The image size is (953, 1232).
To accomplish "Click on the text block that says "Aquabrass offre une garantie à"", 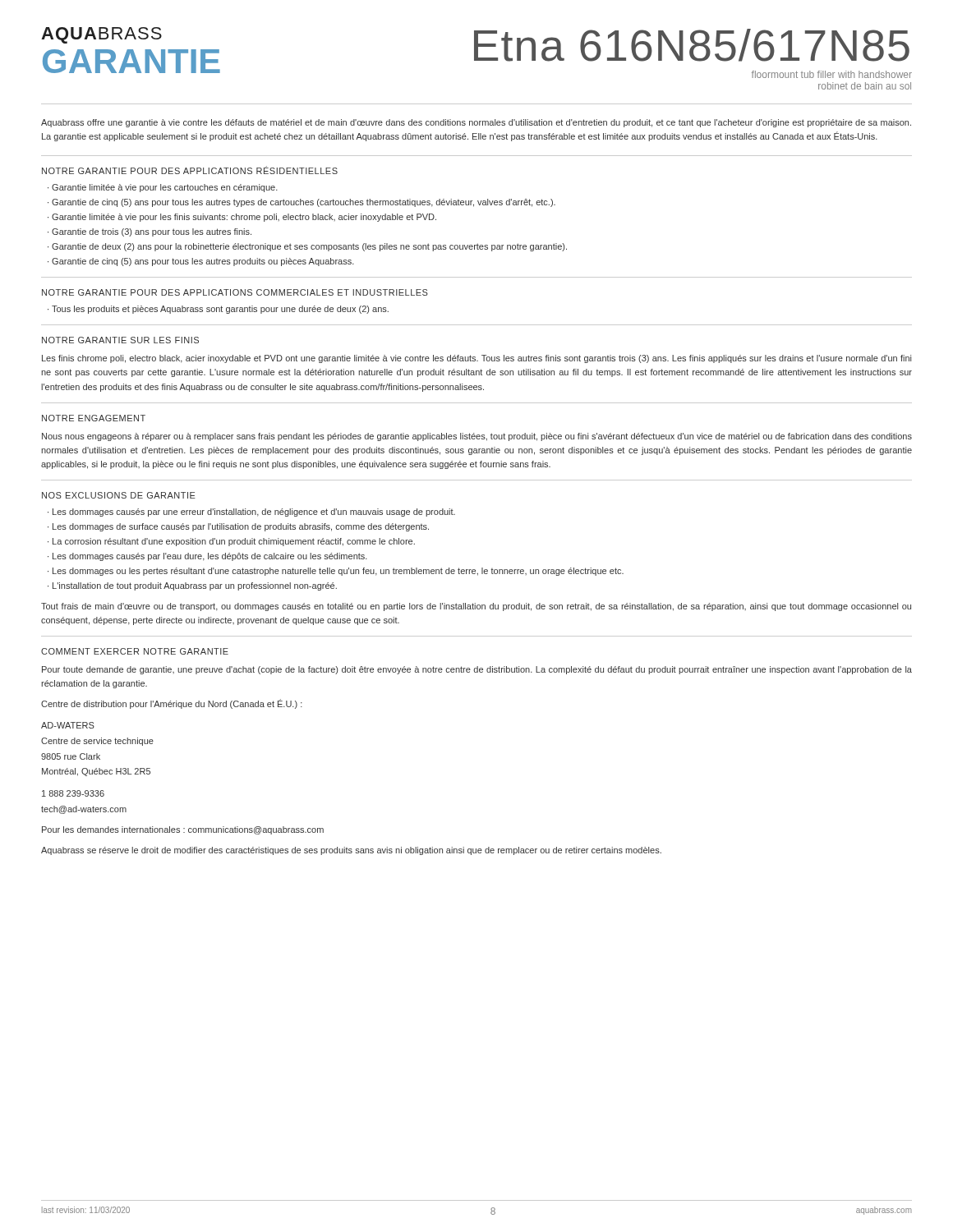I will pos(476,129).
